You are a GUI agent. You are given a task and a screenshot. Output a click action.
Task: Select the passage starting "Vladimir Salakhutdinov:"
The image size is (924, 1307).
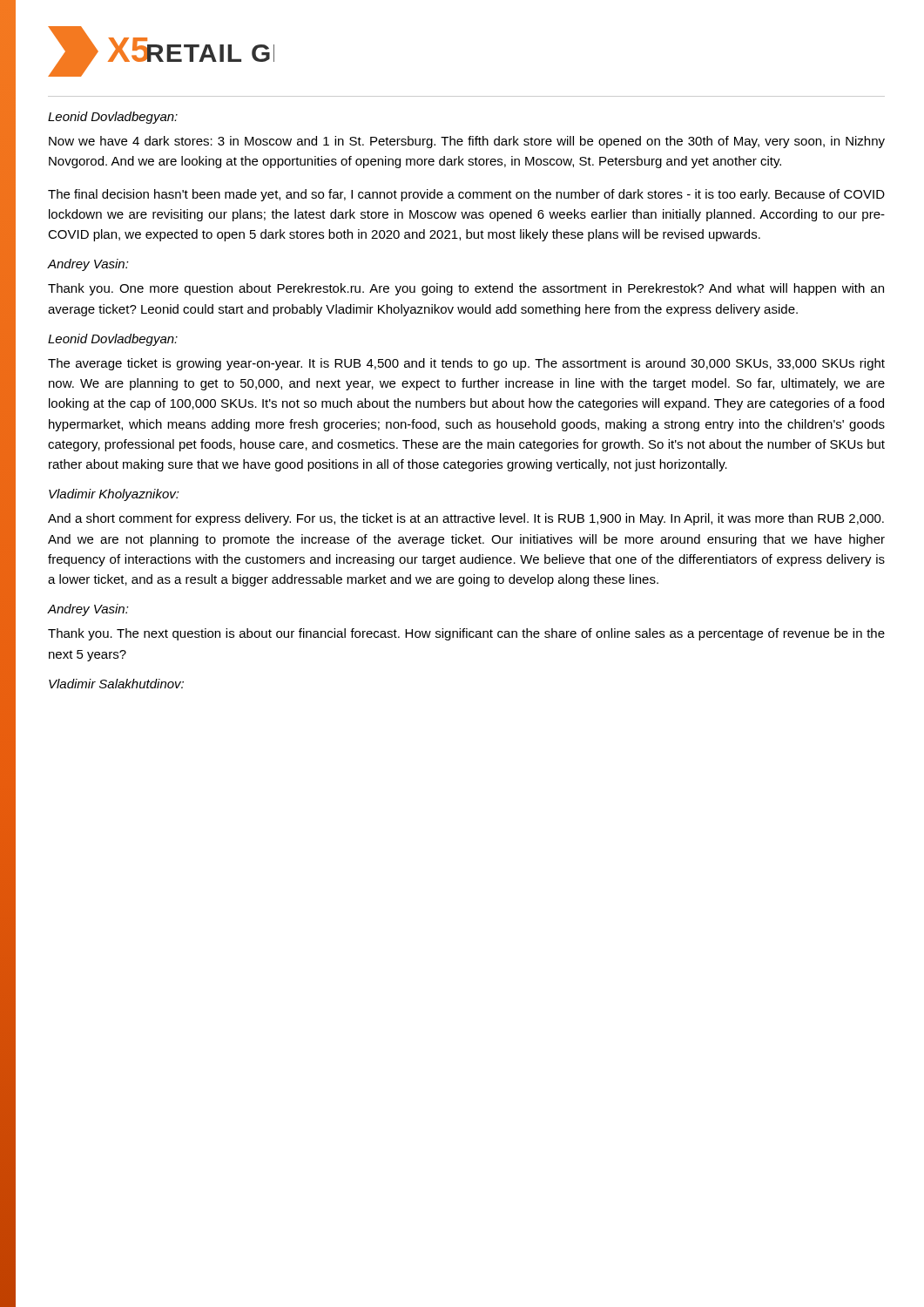click(x=116, y=683)
